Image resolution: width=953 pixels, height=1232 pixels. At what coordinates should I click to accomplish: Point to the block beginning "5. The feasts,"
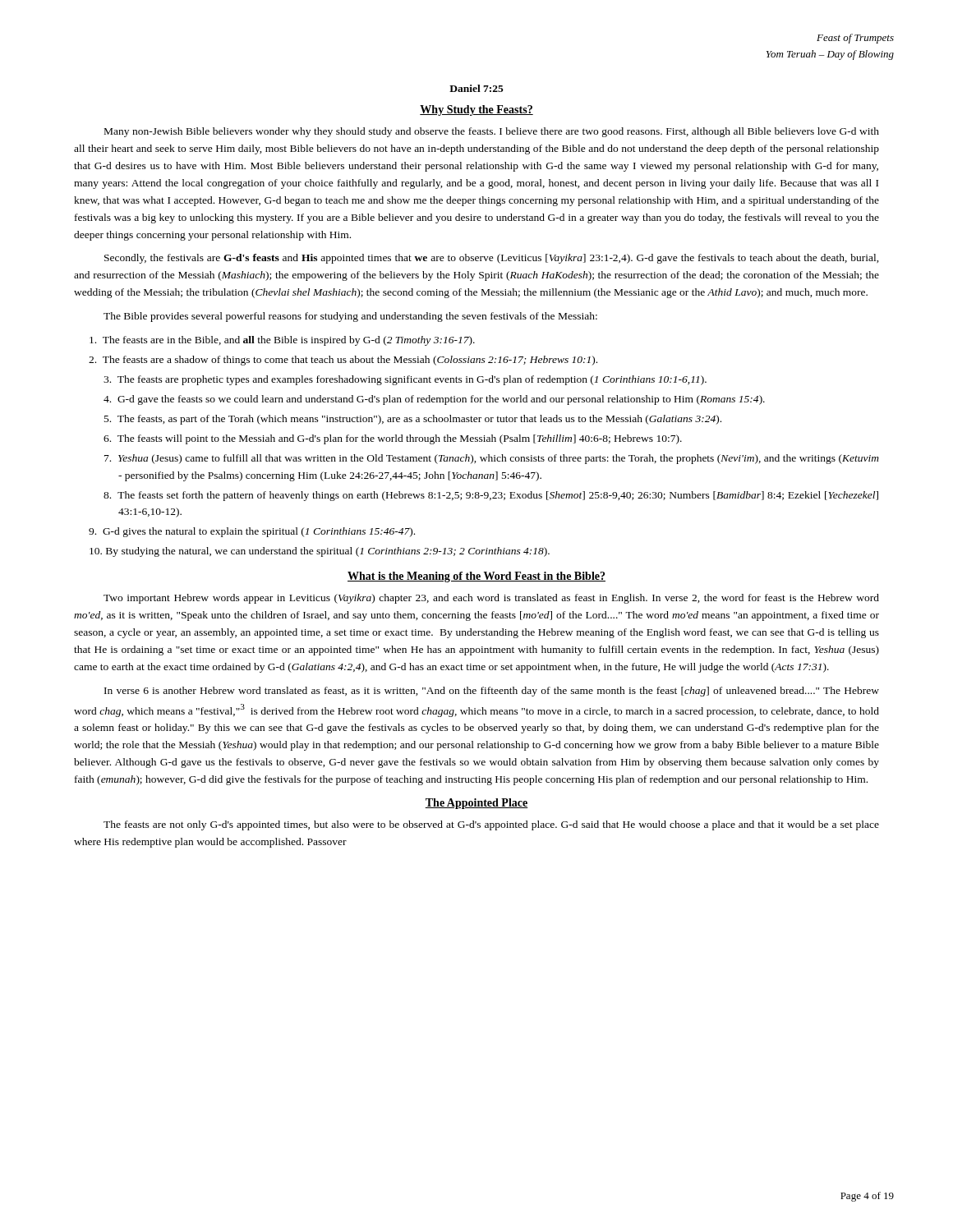coord(413,418)
